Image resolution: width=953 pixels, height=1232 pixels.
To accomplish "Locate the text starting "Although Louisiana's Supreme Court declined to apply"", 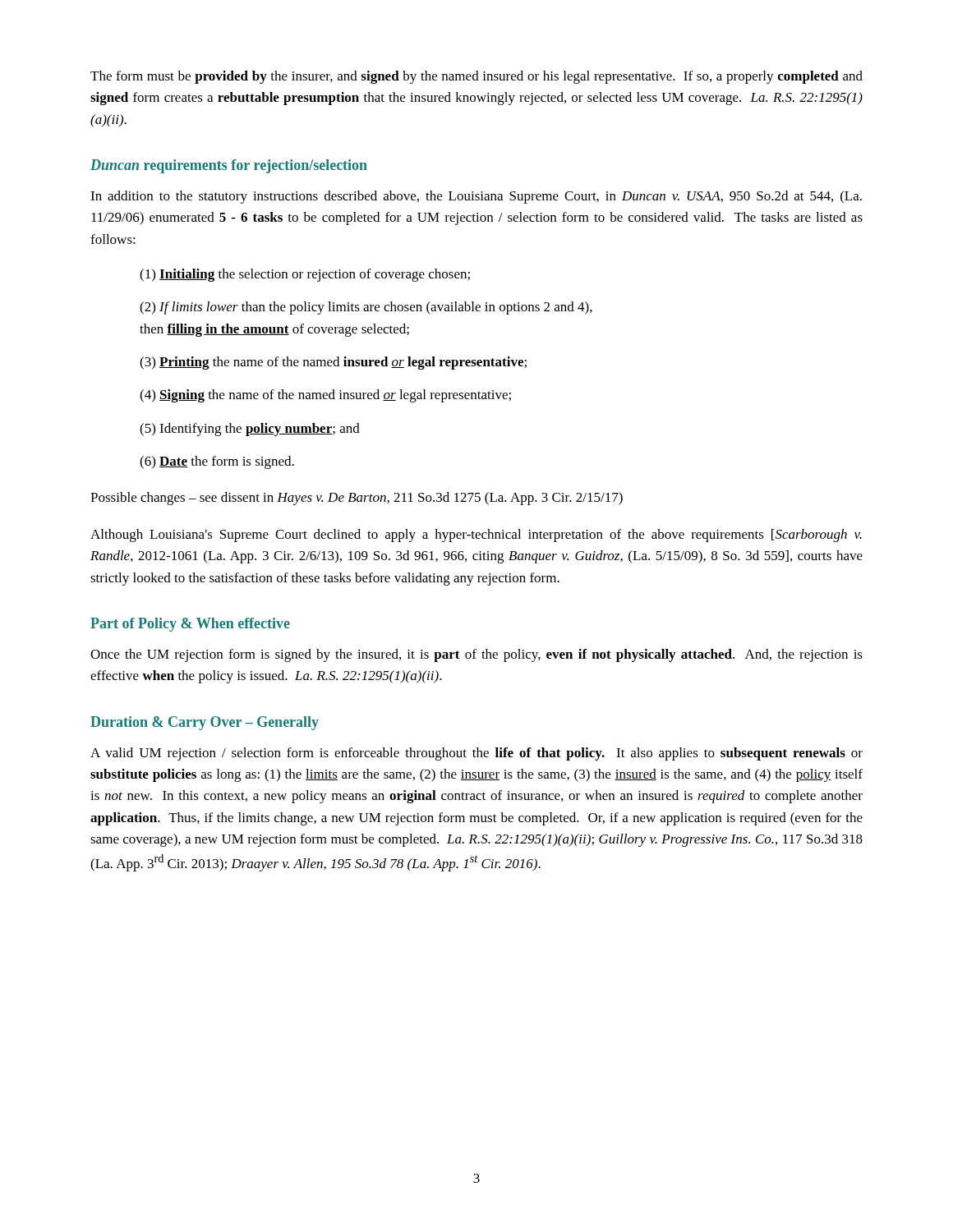I will pos(476,556).
